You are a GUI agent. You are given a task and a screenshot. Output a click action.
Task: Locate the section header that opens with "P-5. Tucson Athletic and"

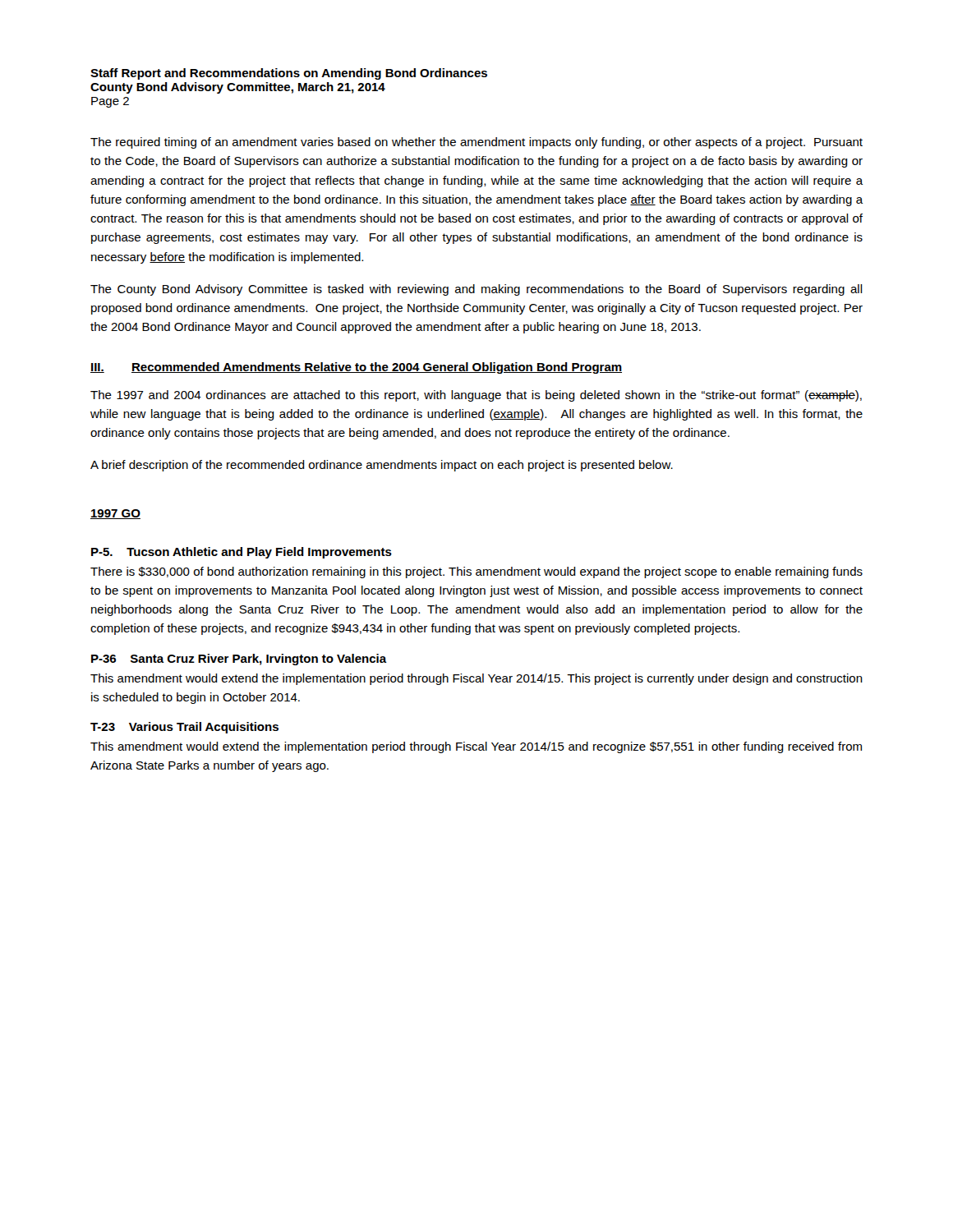coord(241,551)
